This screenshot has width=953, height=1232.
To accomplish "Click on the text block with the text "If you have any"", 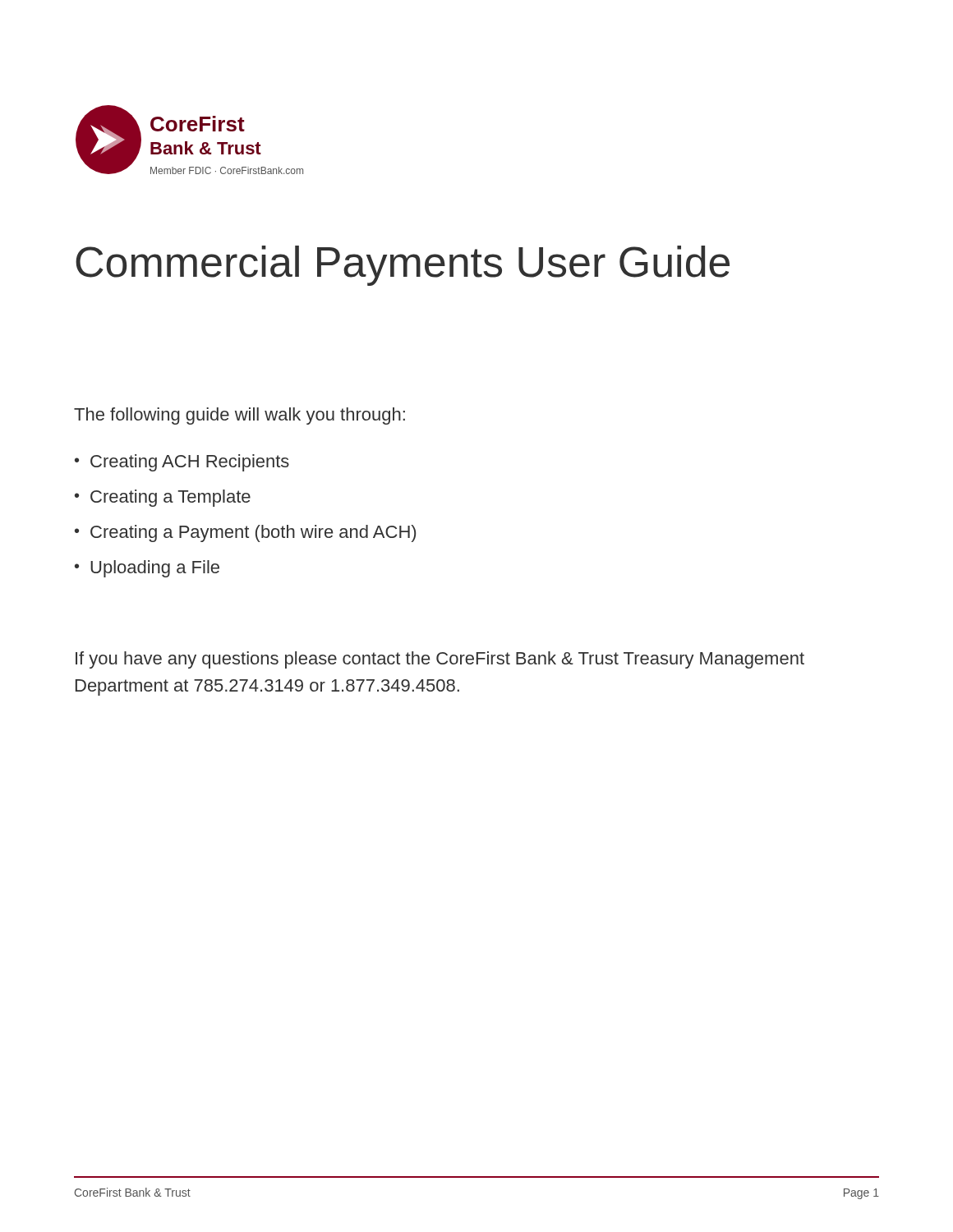I will pos(476,672).
